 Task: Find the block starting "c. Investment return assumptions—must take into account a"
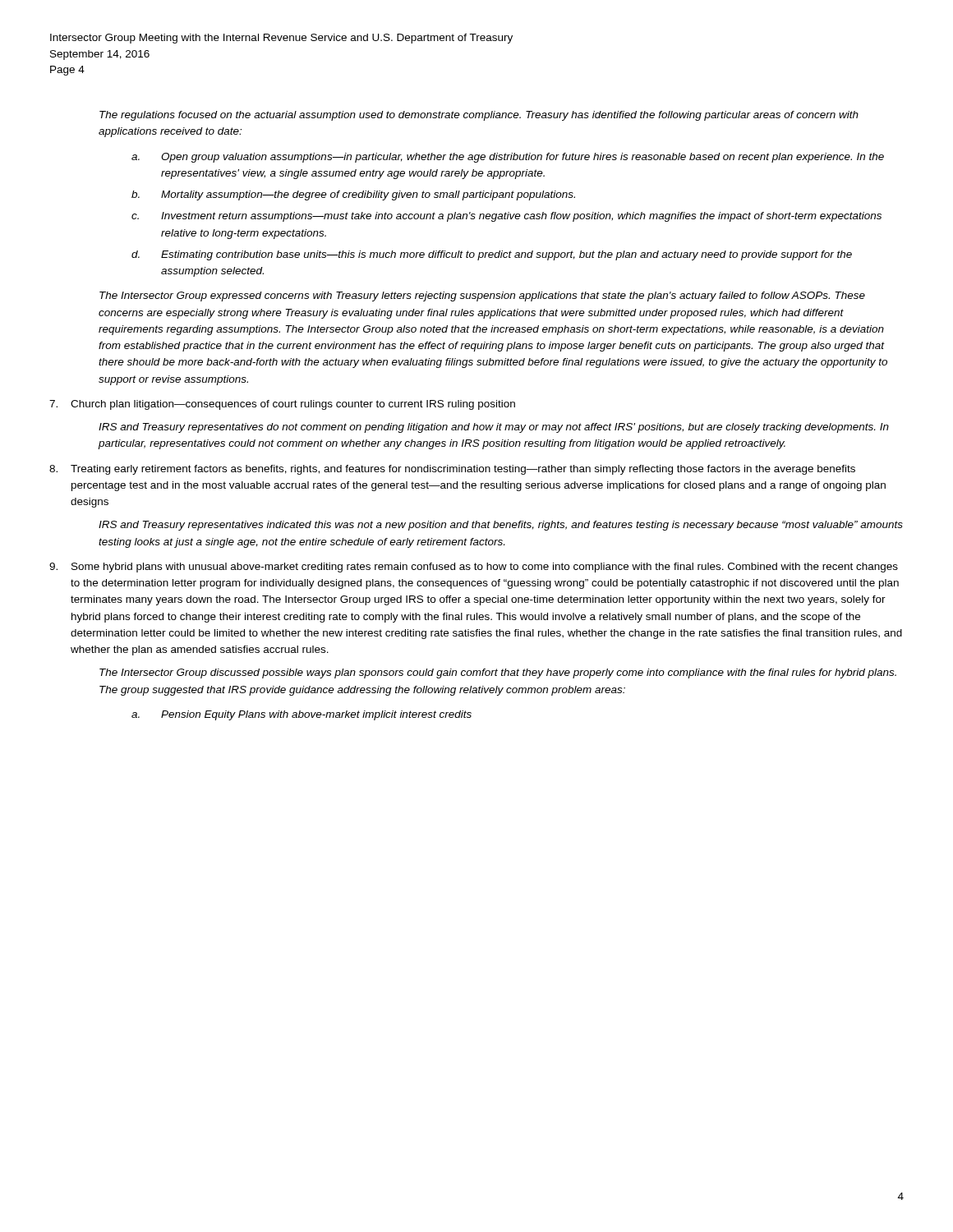coord(518,225)
